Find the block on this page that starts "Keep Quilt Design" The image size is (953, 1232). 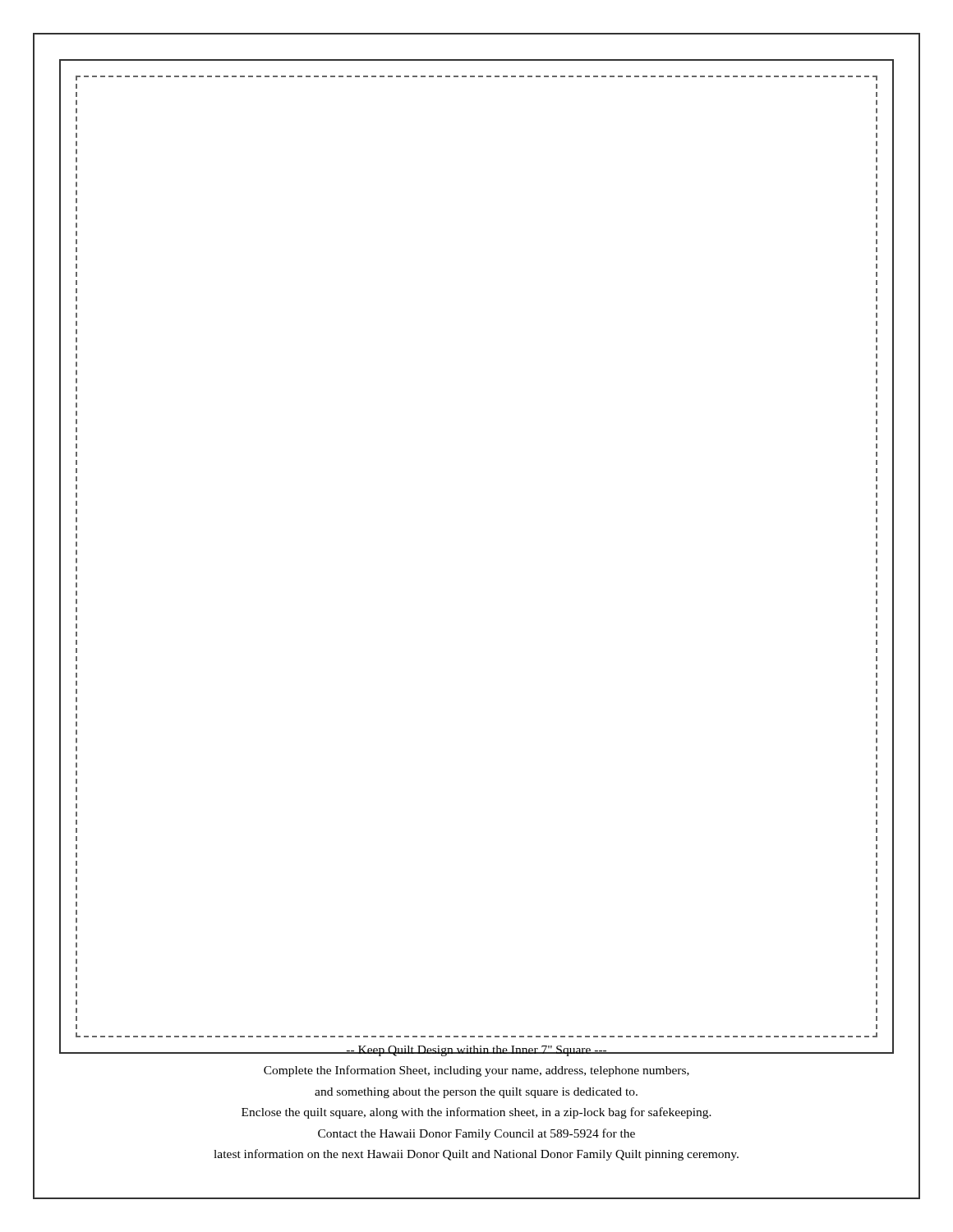(476, 1101)
